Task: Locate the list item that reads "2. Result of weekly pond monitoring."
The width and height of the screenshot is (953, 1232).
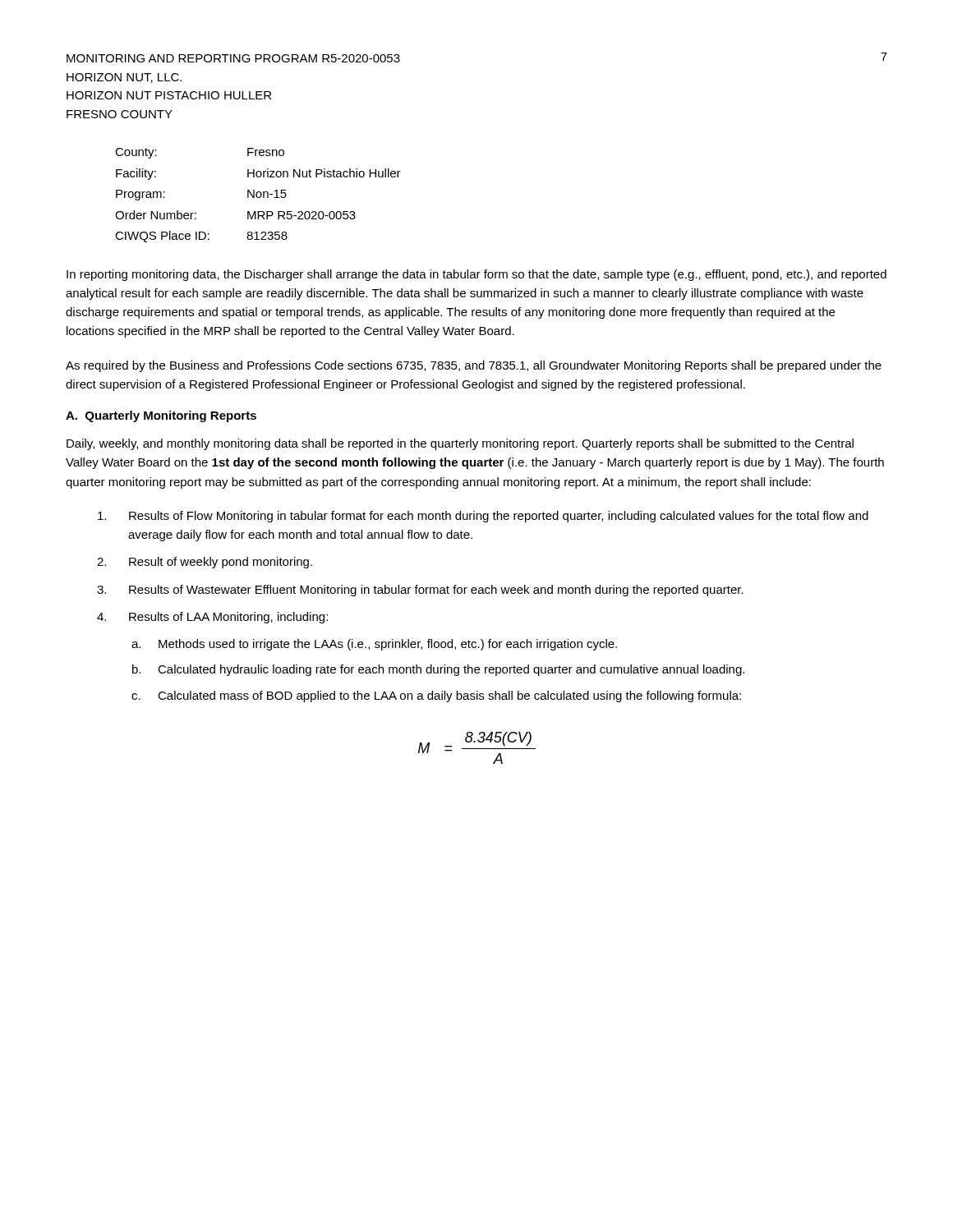Action: pyautogui.click(x=205, y=563)
